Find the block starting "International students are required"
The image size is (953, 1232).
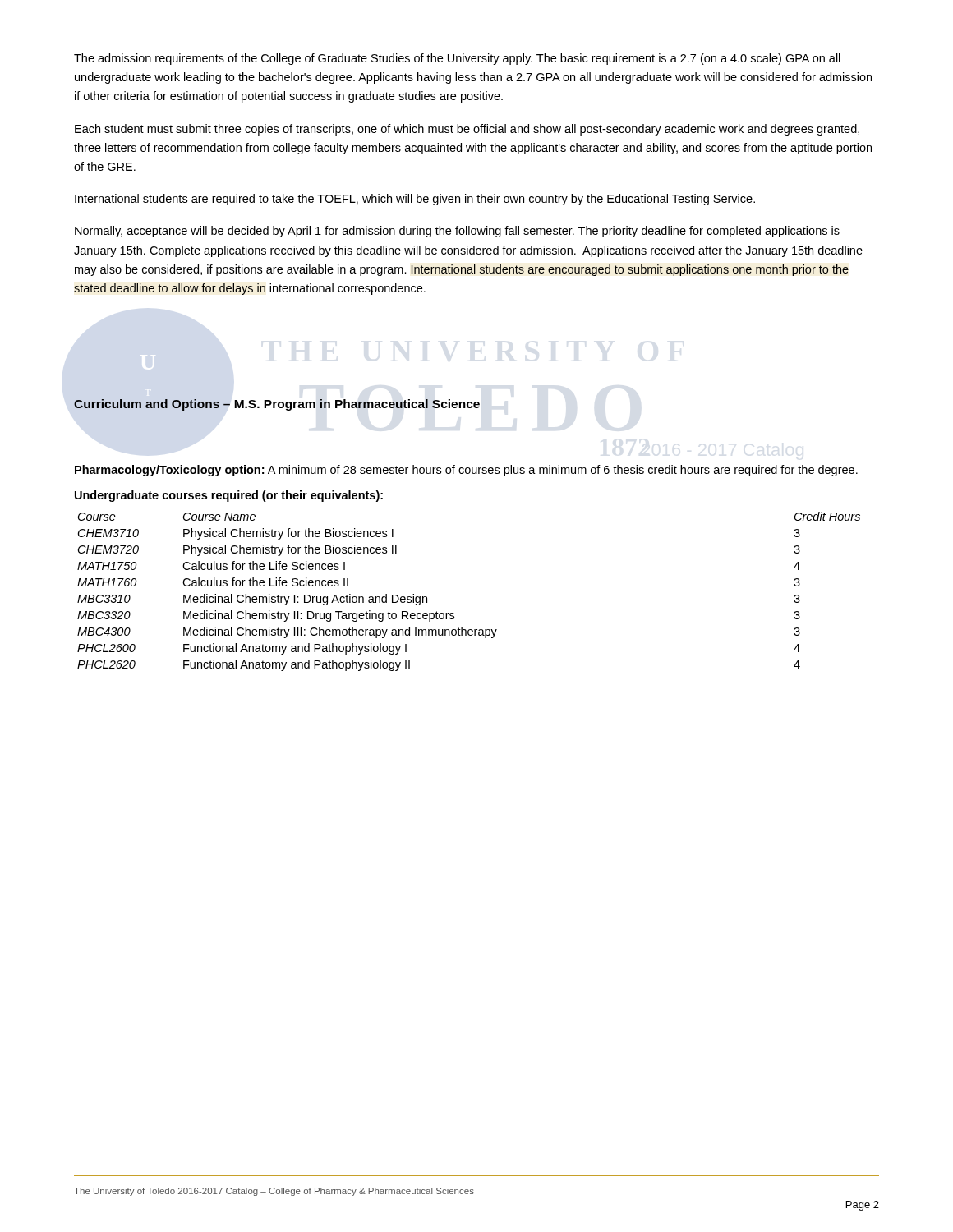pyautogui.click(x=415, y=199)
